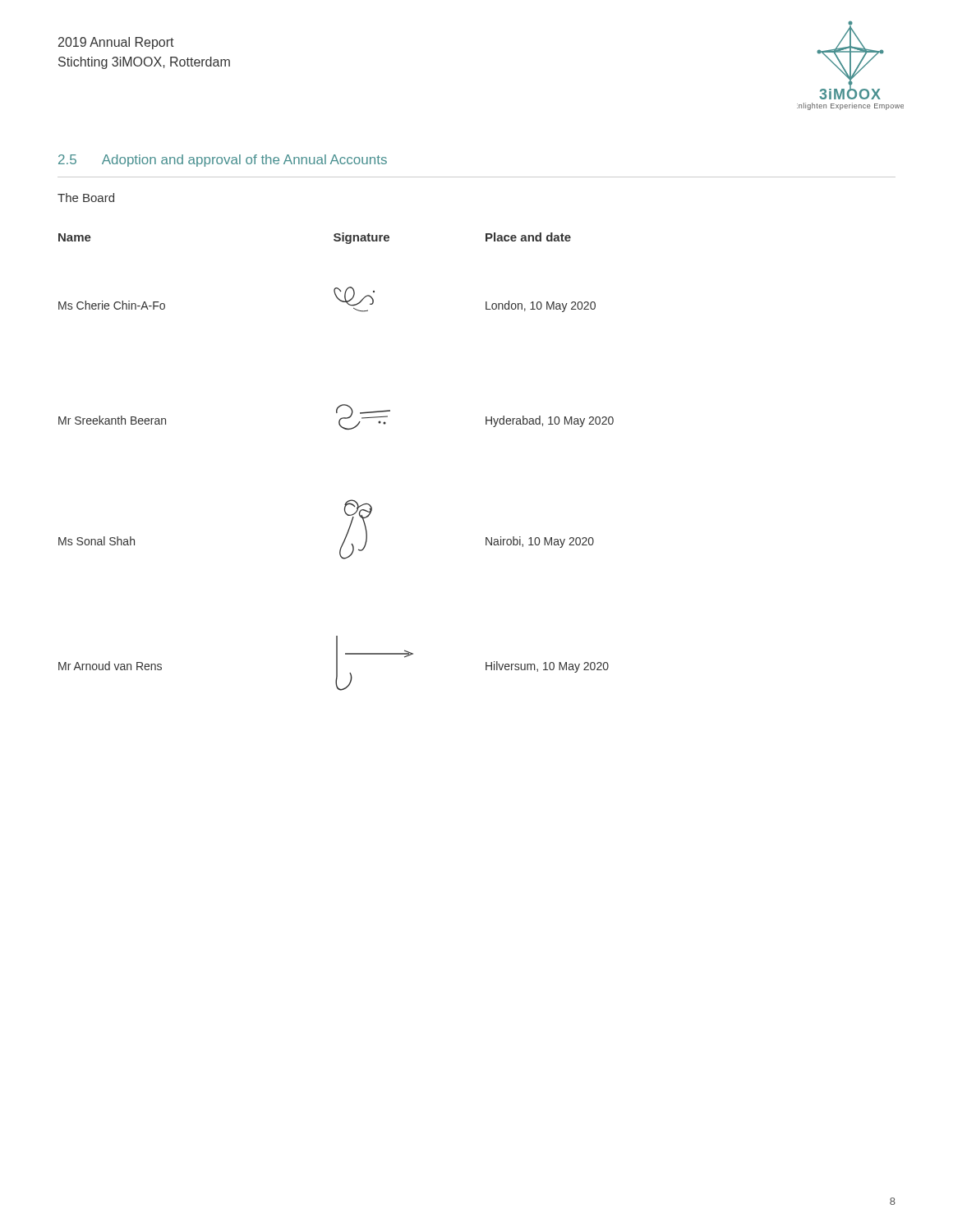953x1232 pixels.
Task: Find a logo
Action: (850, 67)
